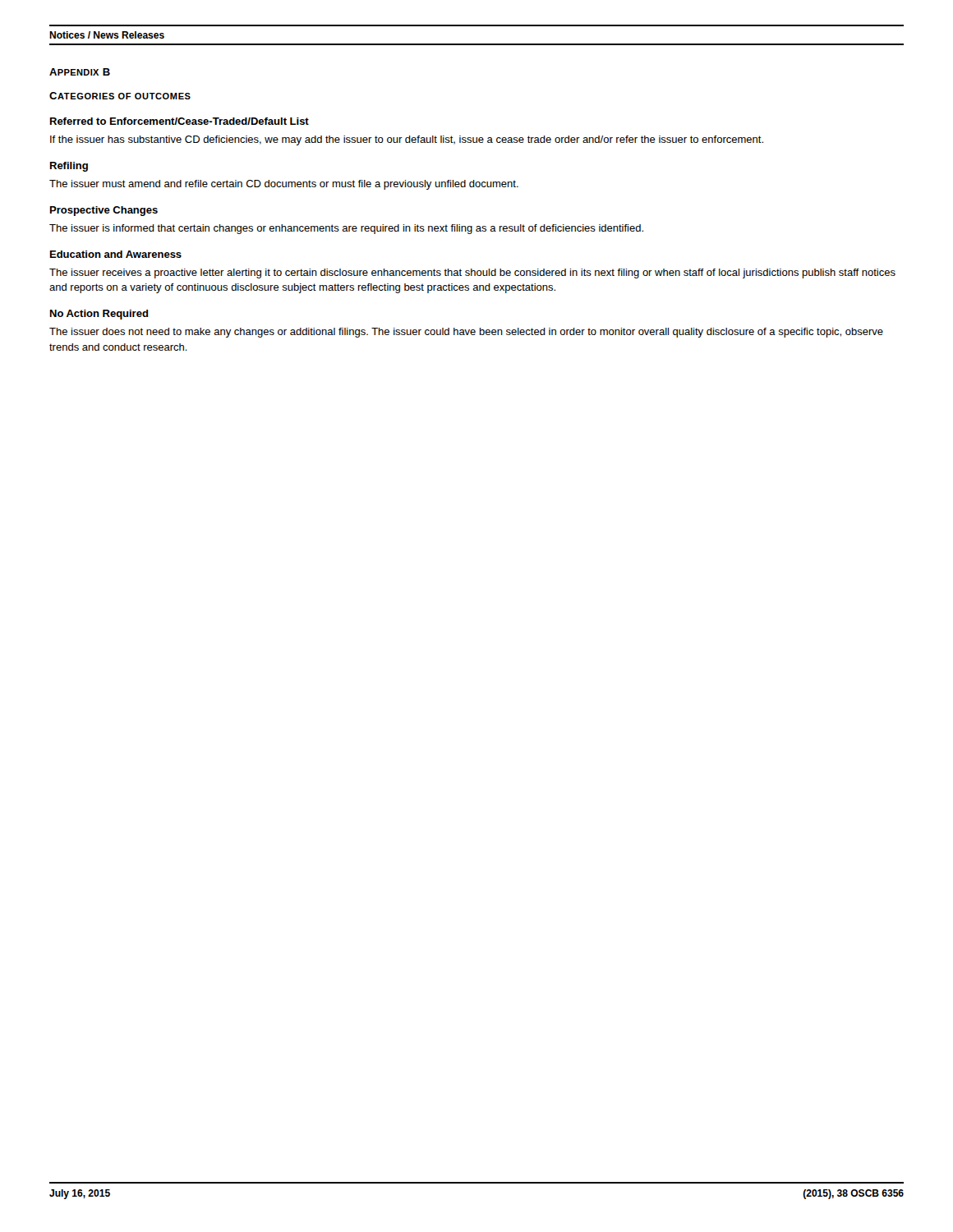Click where it says "Referred to Enforcement/Cease-Traded/Default List"
The height and width of the screenshot is (1232, 953).
coord(179,121)
